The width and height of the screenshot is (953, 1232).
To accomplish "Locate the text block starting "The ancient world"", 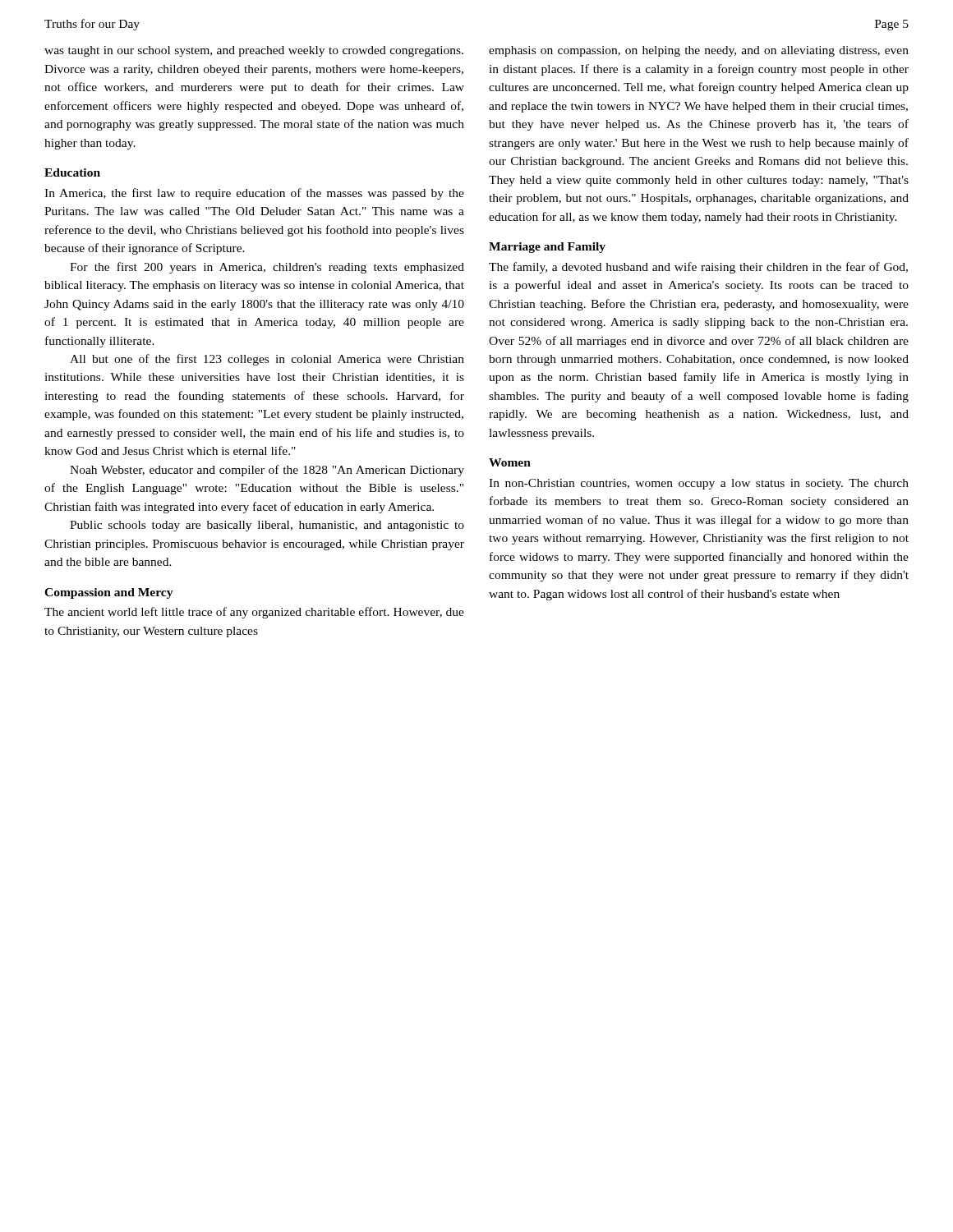I will pyautogui.click(x=254, y=621).
